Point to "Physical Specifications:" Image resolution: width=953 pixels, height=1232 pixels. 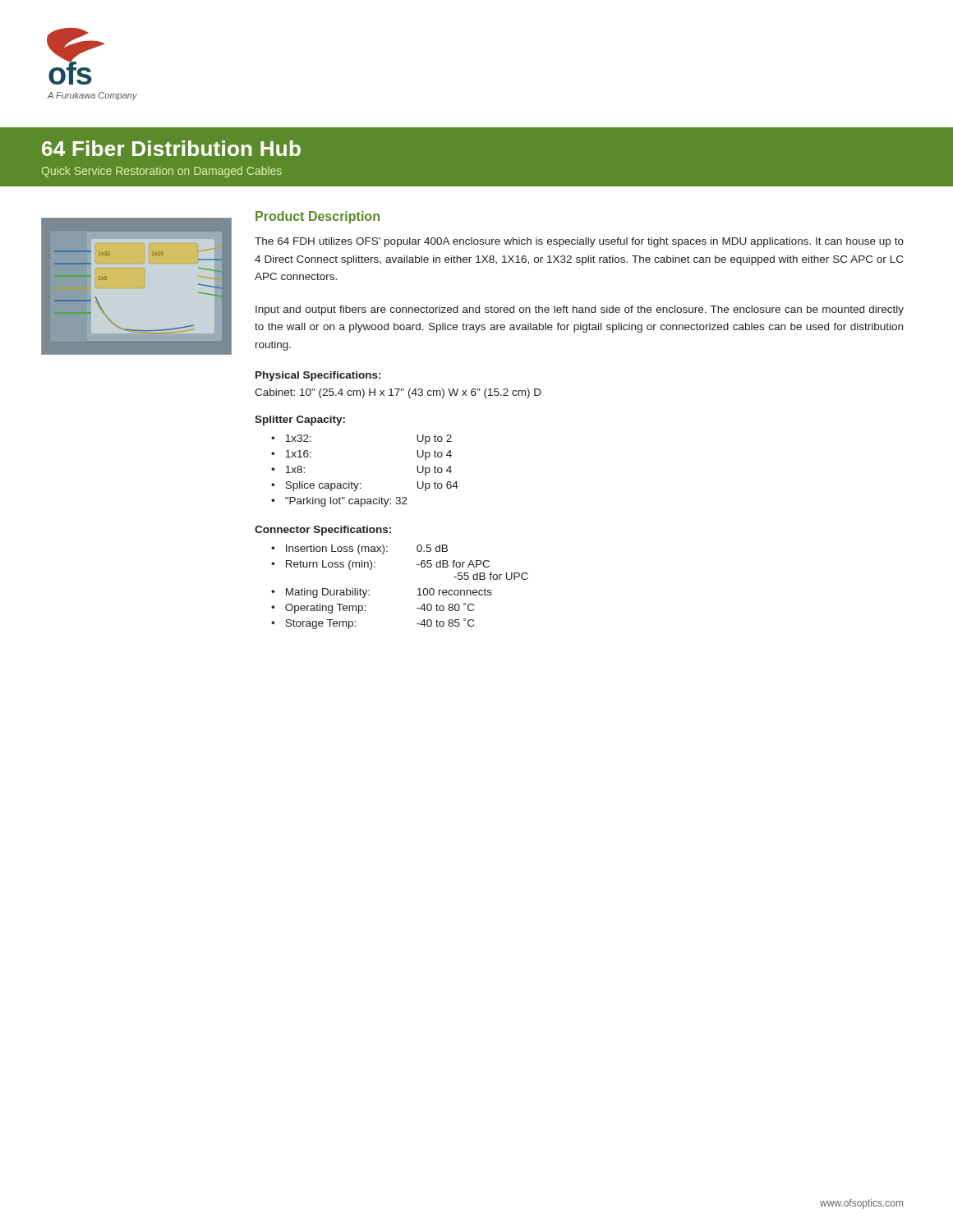click(x=318, y=375)
